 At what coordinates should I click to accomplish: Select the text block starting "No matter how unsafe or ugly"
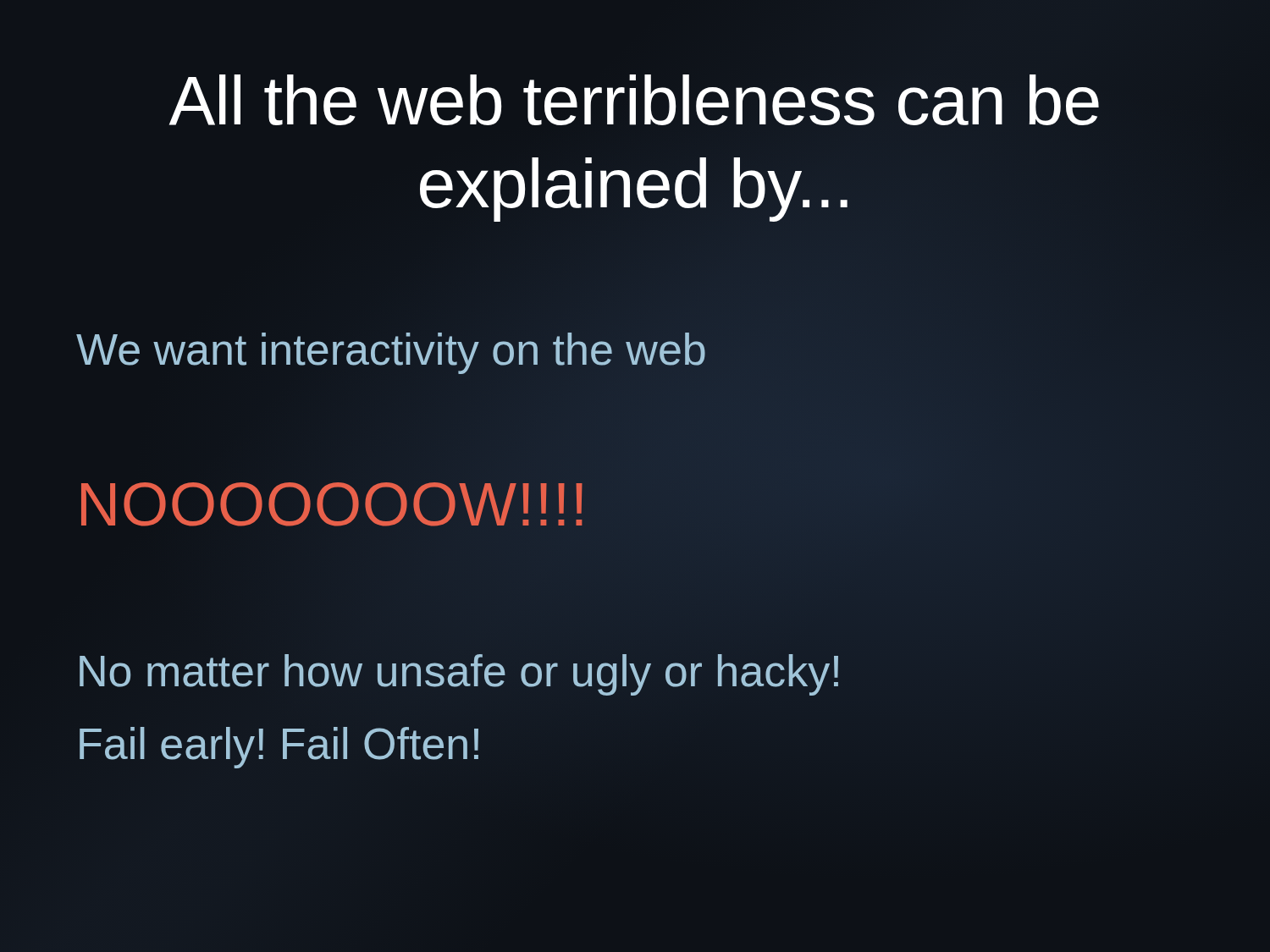(x=459, y=708)
